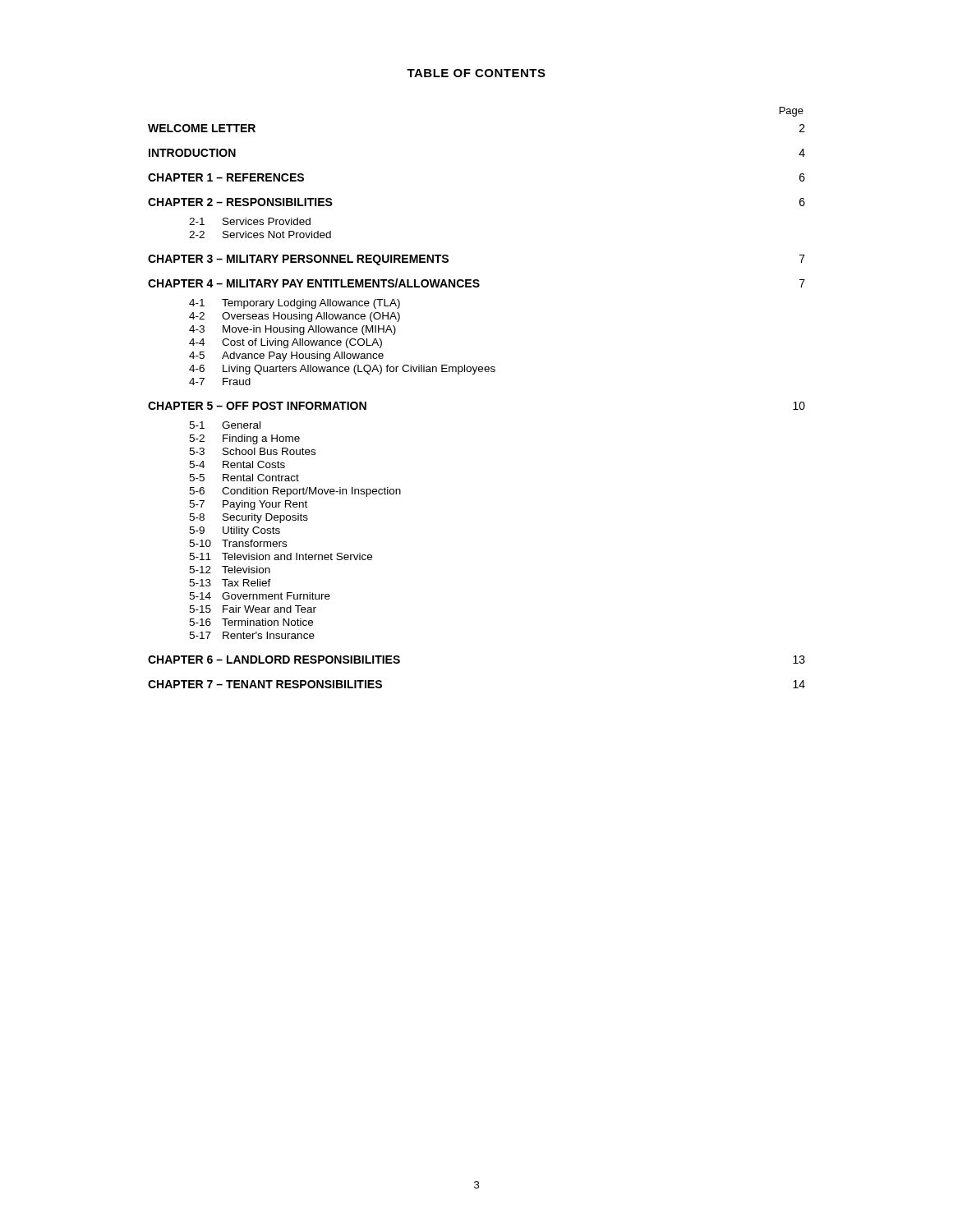Point to the element starting "4-4 Cost of Living Allowance (COLA)"
The height and width of the screenshot is (1232, 953).
[x=285, y=343]
